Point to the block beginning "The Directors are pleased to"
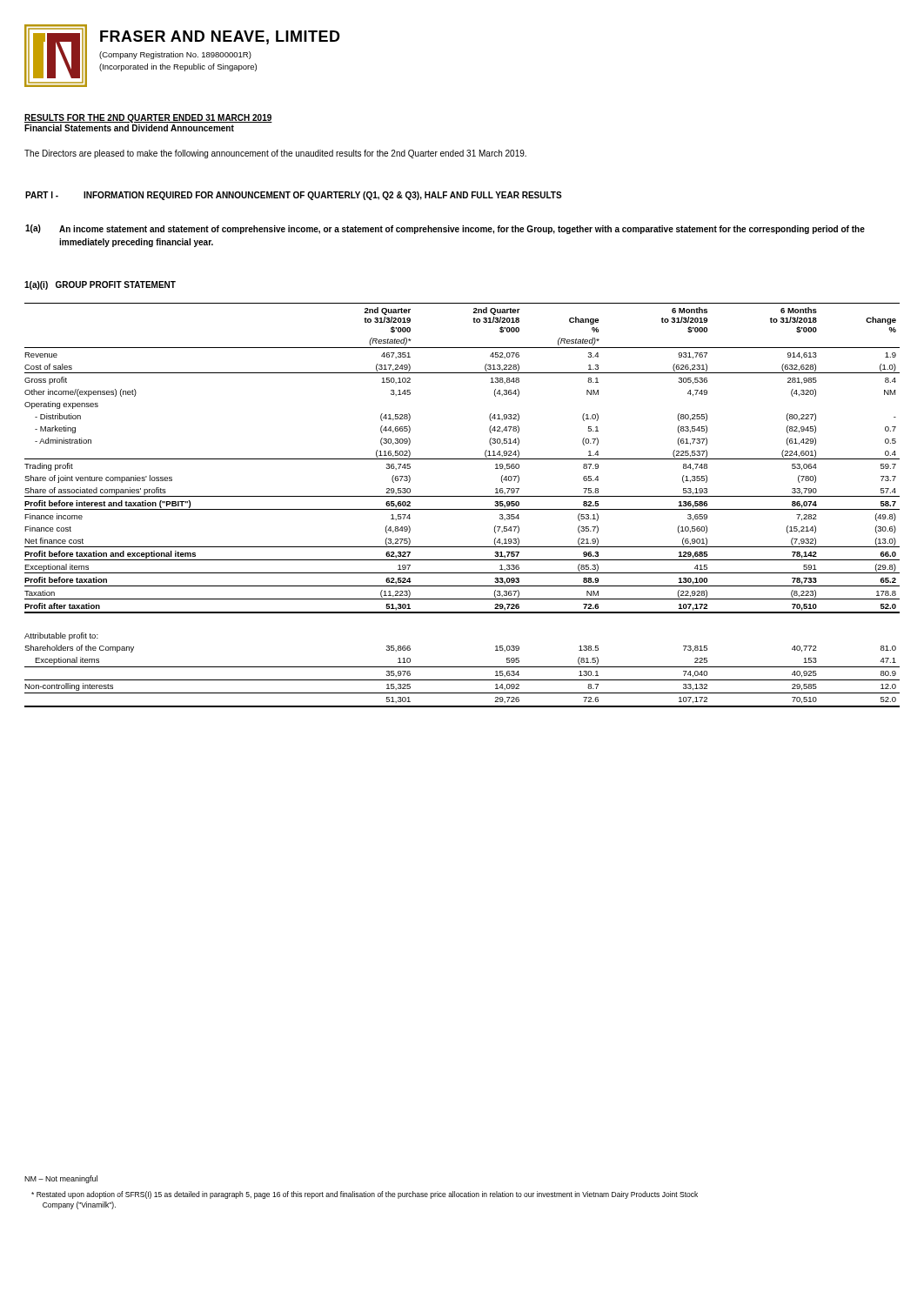The height and width of the screenshot is (1305, 924). click(276, 154)
